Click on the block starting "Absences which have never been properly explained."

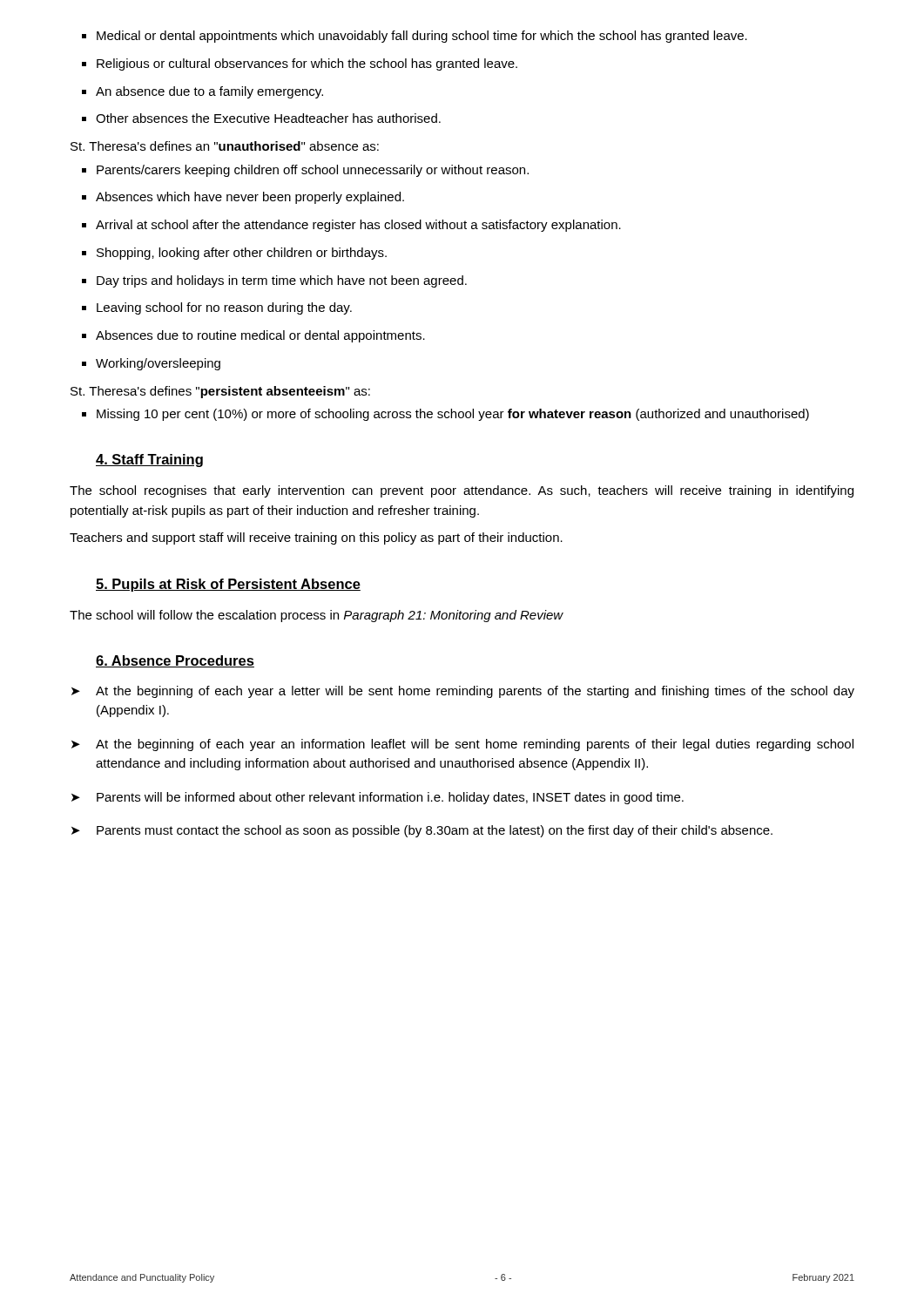coord(243,198)
